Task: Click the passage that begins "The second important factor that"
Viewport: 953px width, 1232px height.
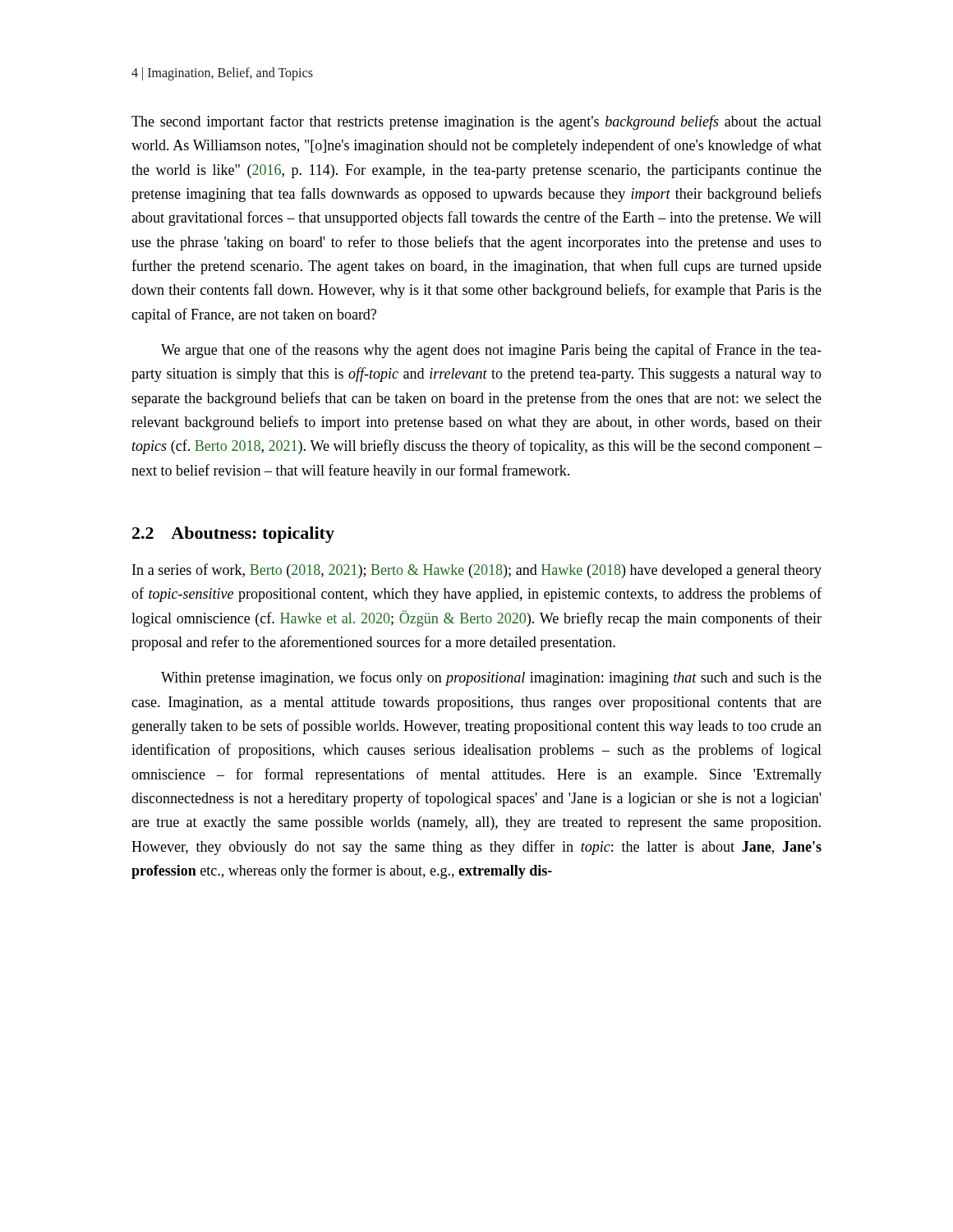Action: [x=476, y=218]
